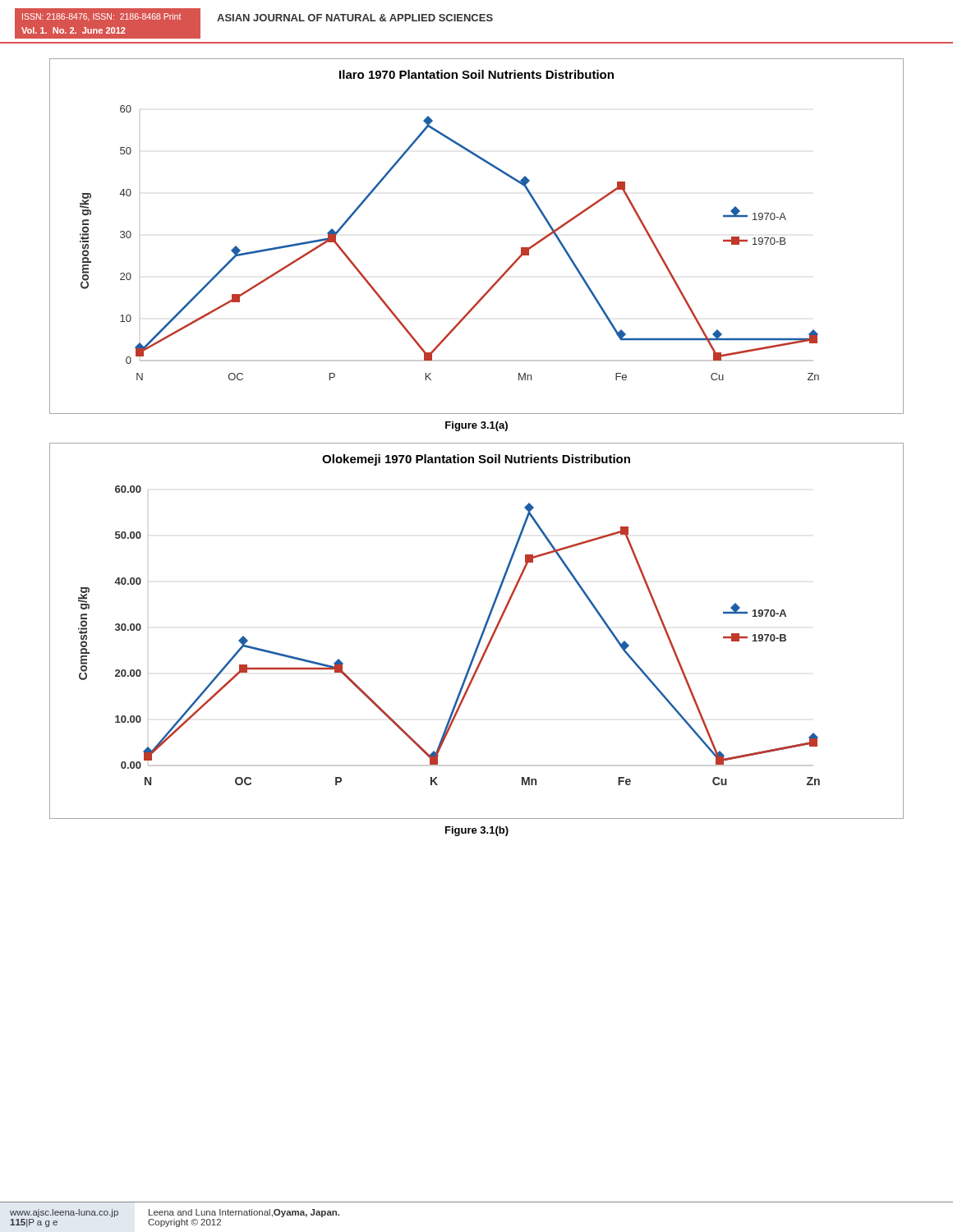Image resolution: width=953 pixels, height=1232 pixels.
Task: Point to "Figure 3.1(a)"
Action: tap(476, 425)
